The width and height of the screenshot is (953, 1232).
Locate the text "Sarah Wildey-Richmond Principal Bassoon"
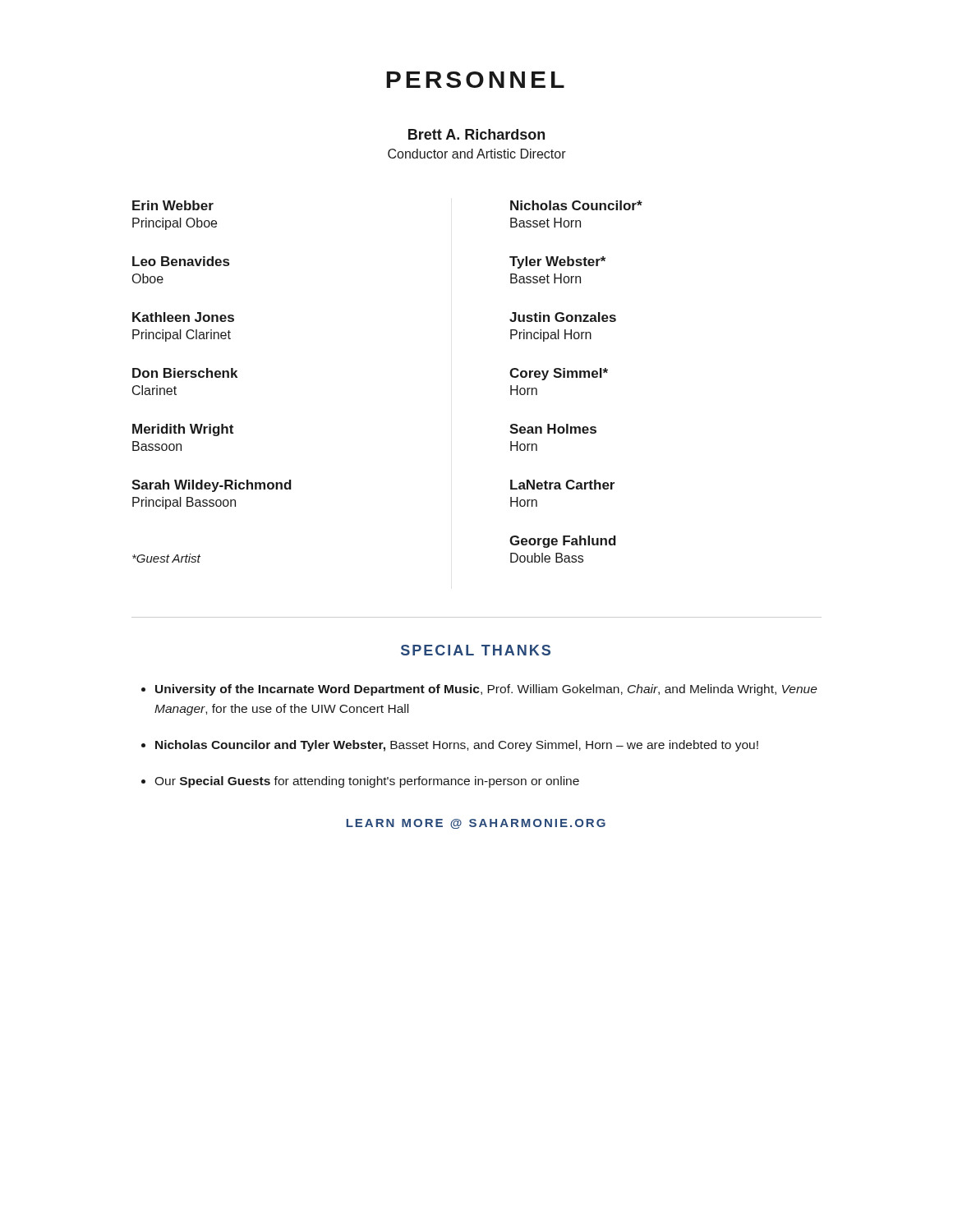(275, 494)
